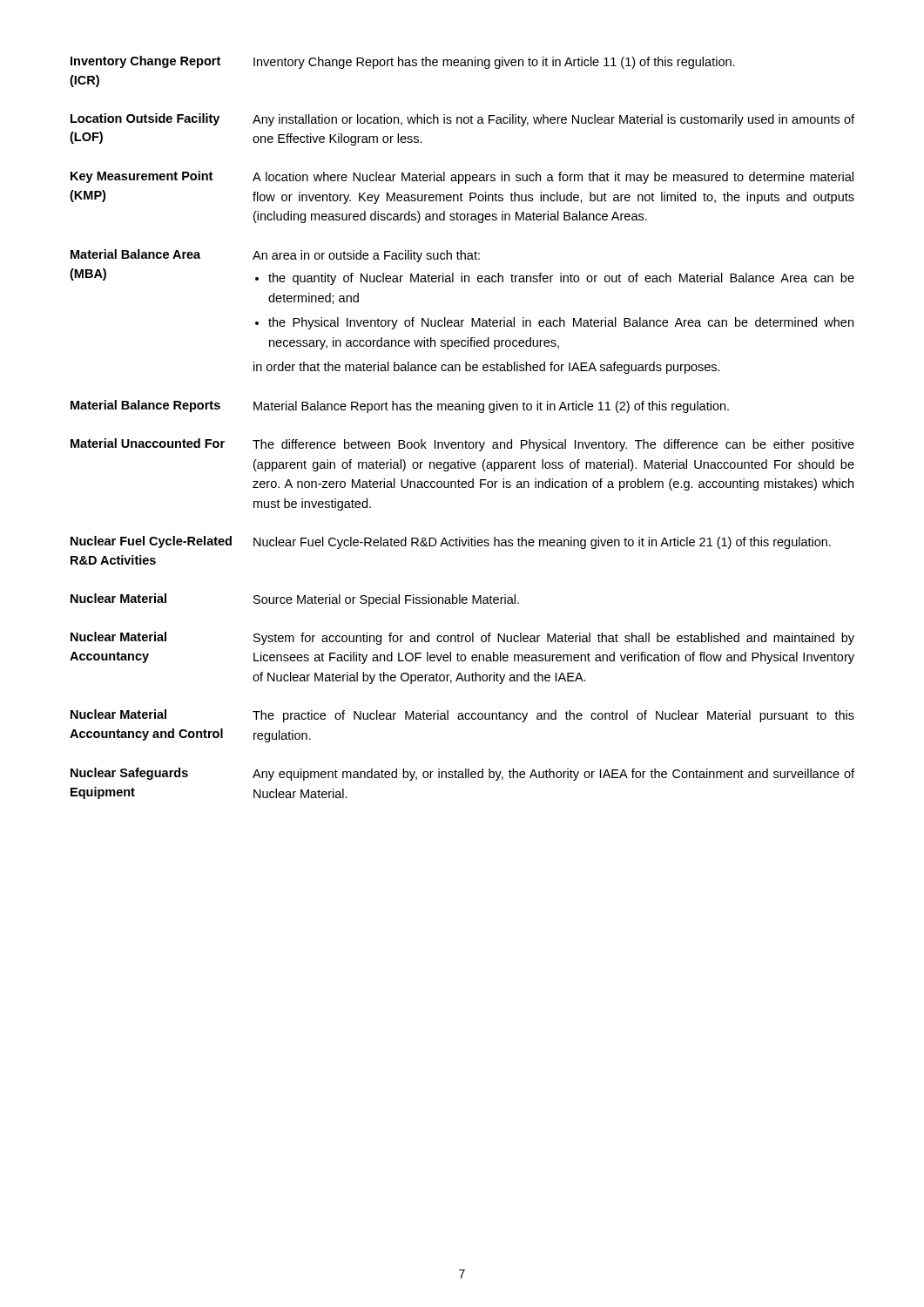Click on the list item that says "Material Balance Area (MBA)"

(x=135, y=264)
